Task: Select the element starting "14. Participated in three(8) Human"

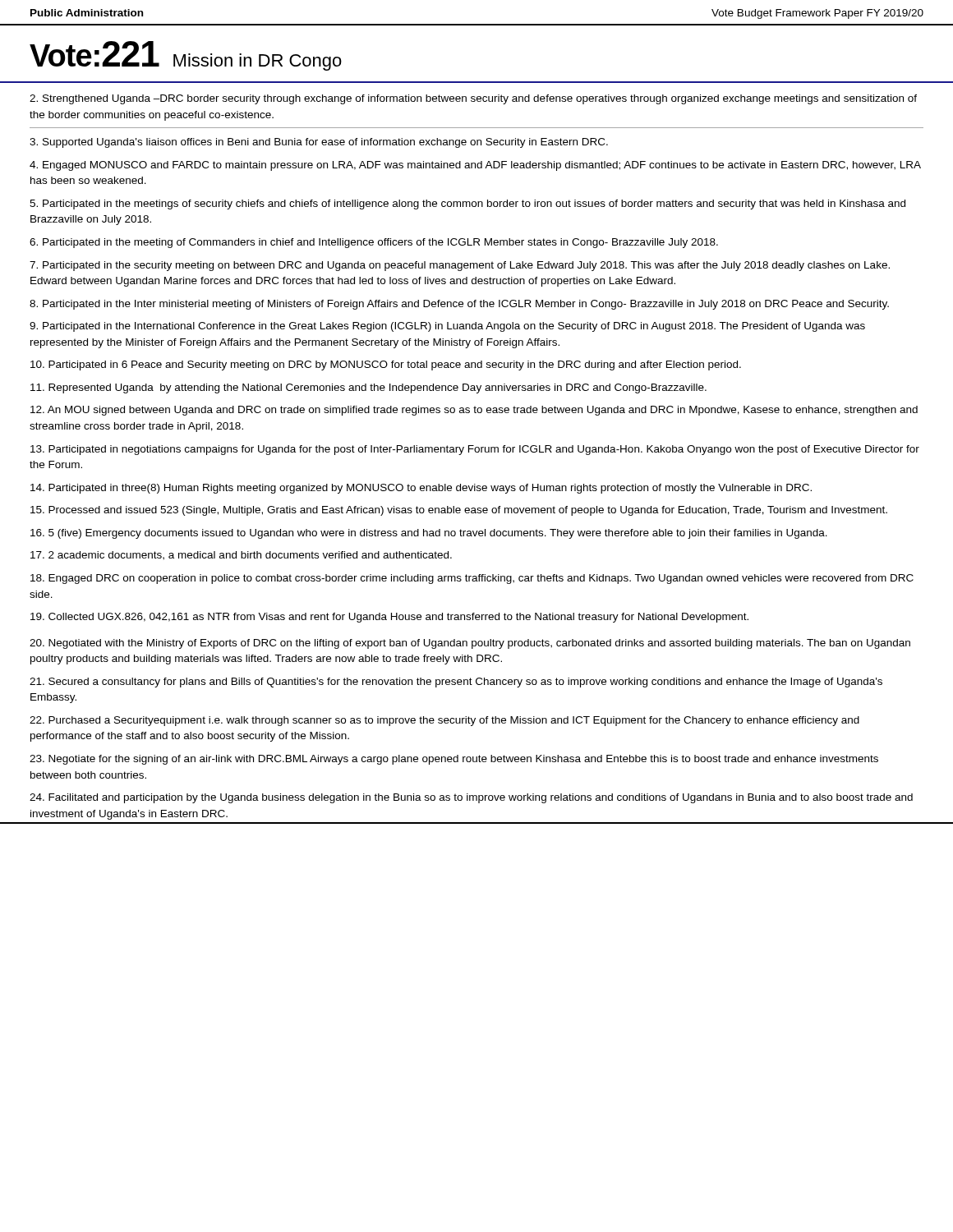Action: (421, 487)
